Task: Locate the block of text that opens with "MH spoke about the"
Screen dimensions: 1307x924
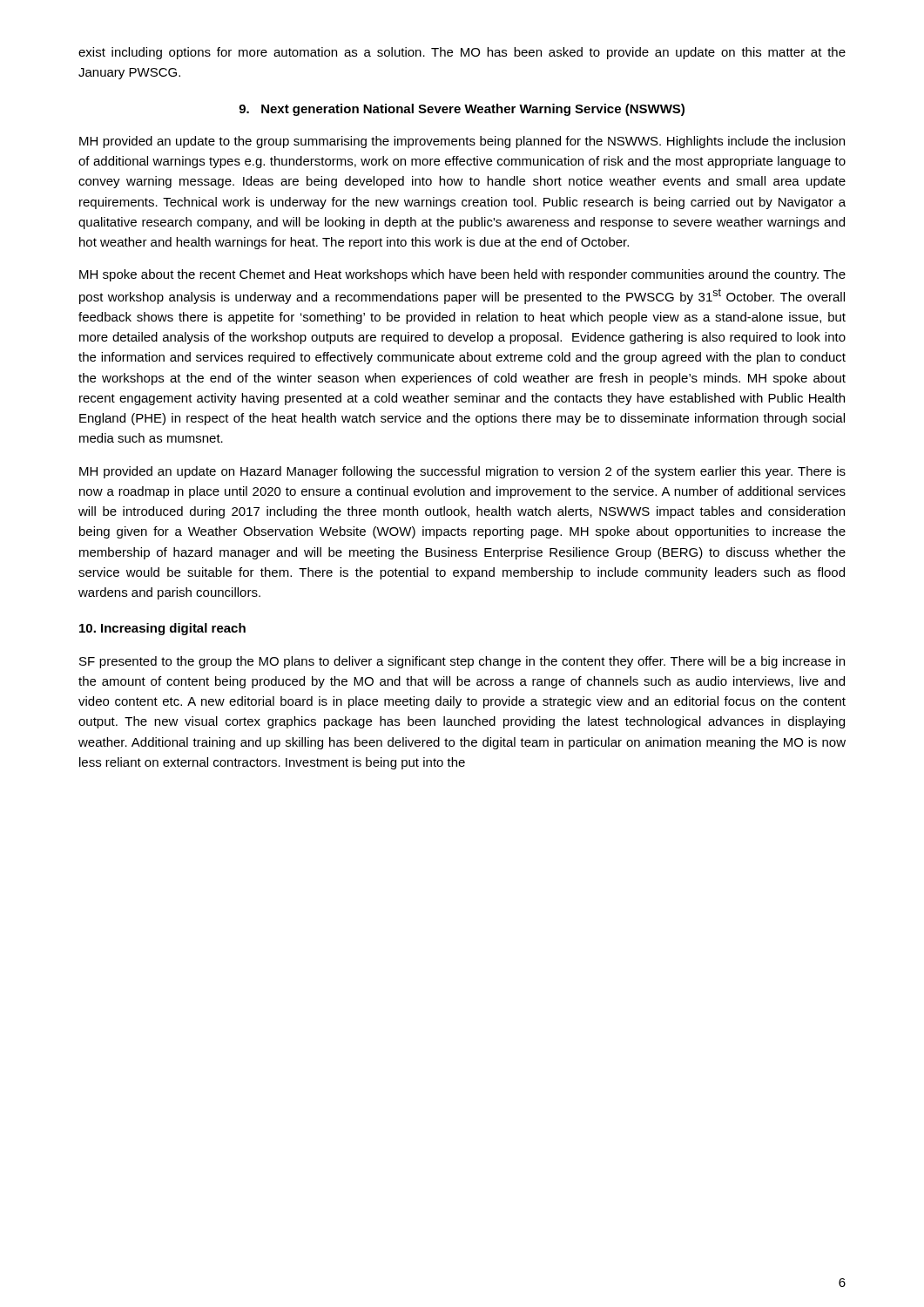Action: pyautogui.click(x=462, y=356)
